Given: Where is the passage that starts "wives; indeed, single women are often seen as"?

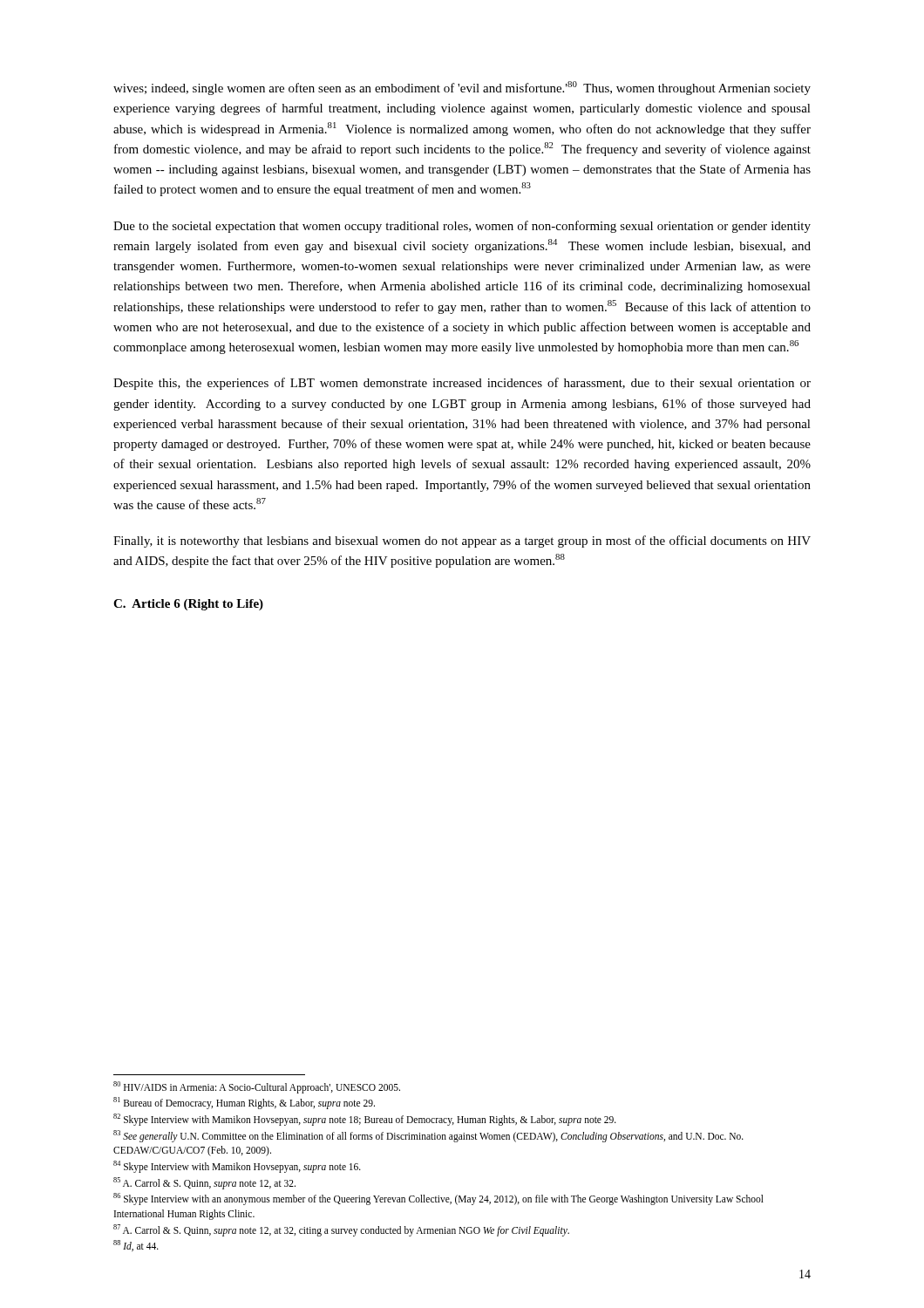Looking at the screenshot, I should coord(462,137).
